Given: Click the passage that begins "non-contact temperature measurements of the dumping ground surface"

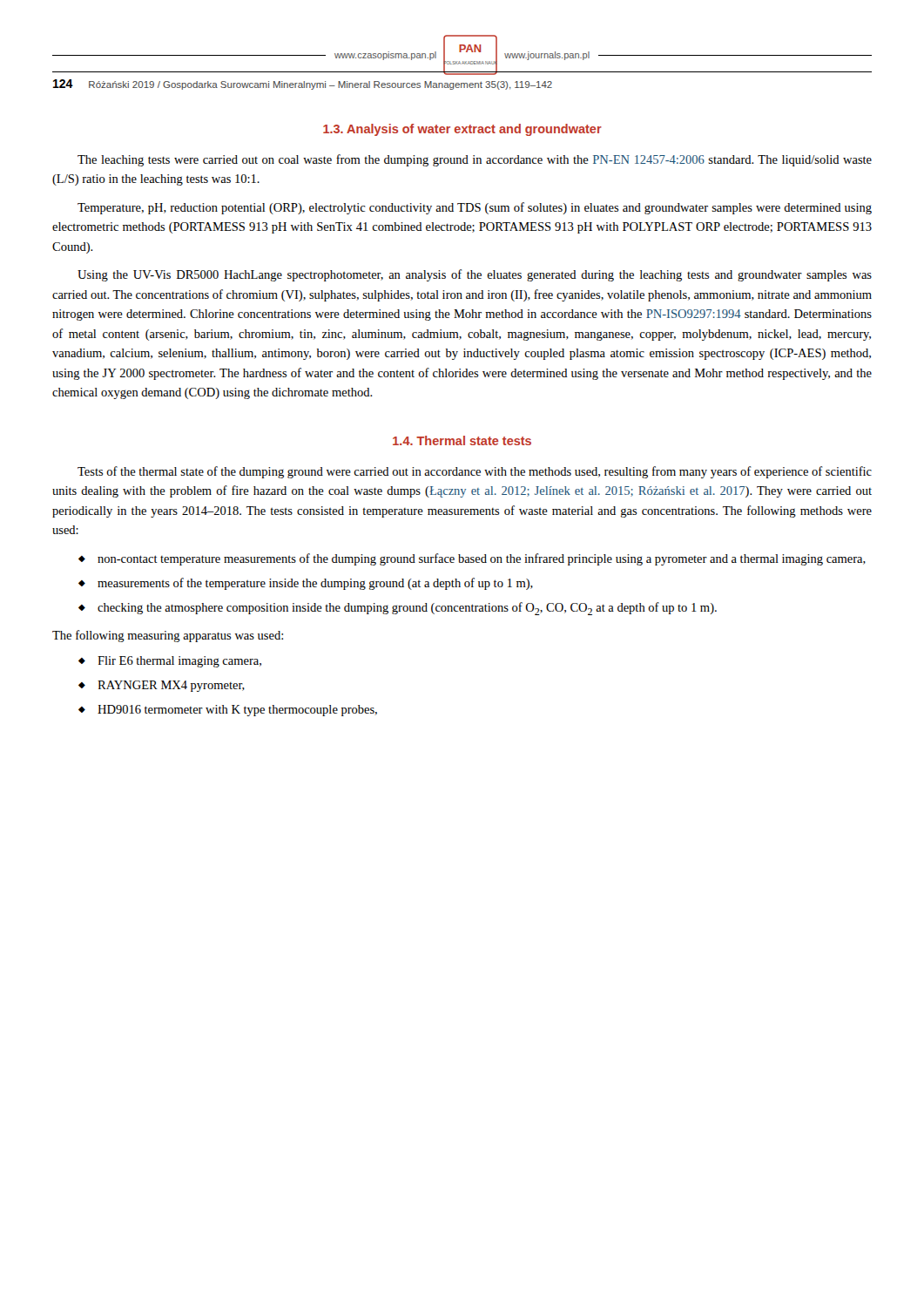Looking at the screenshot, I should [482, 558].
